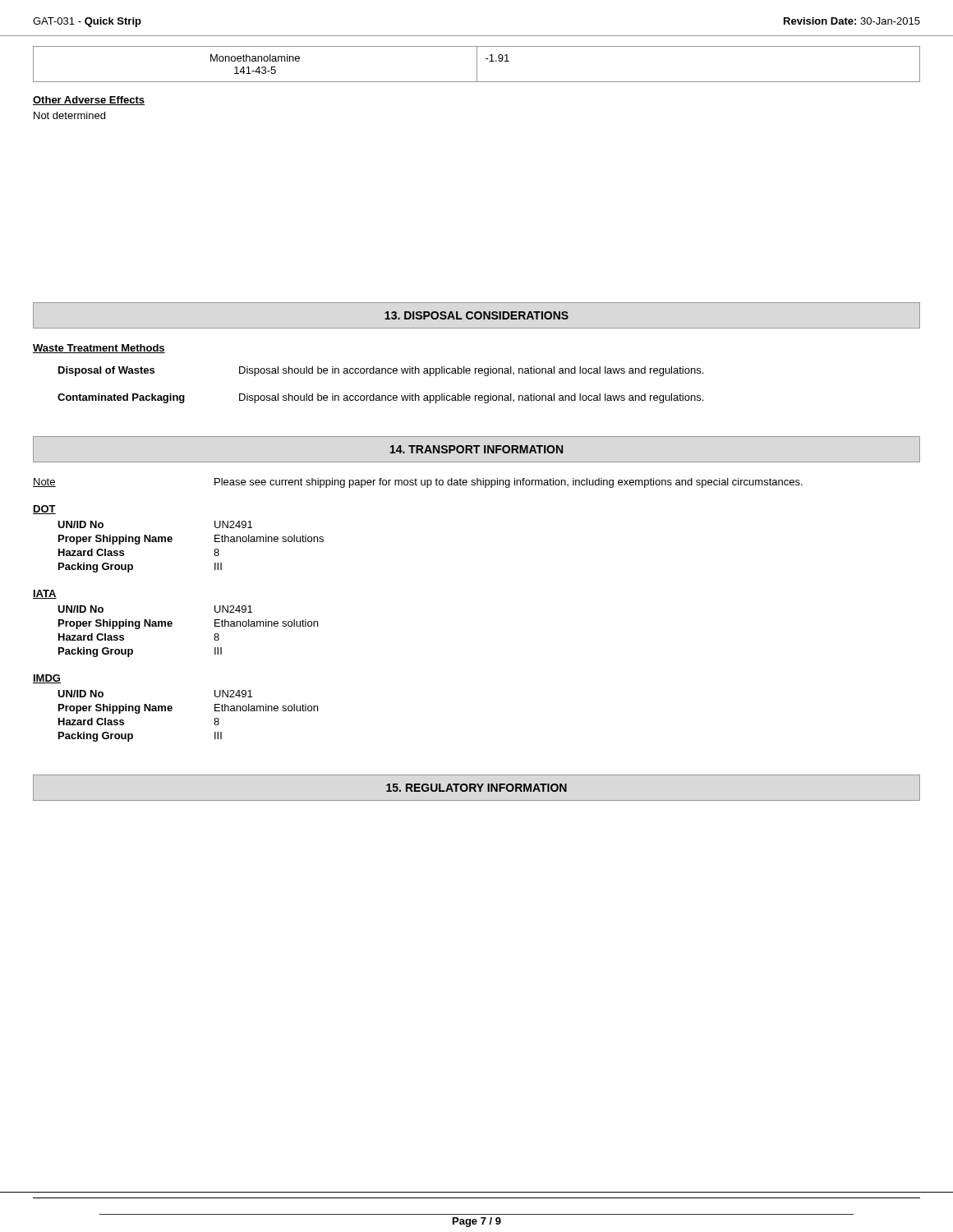Viewport: 953px width, 1232px height.
Task: Find "Waste Treatment Methods" on this page
Action: pos(99,348)
